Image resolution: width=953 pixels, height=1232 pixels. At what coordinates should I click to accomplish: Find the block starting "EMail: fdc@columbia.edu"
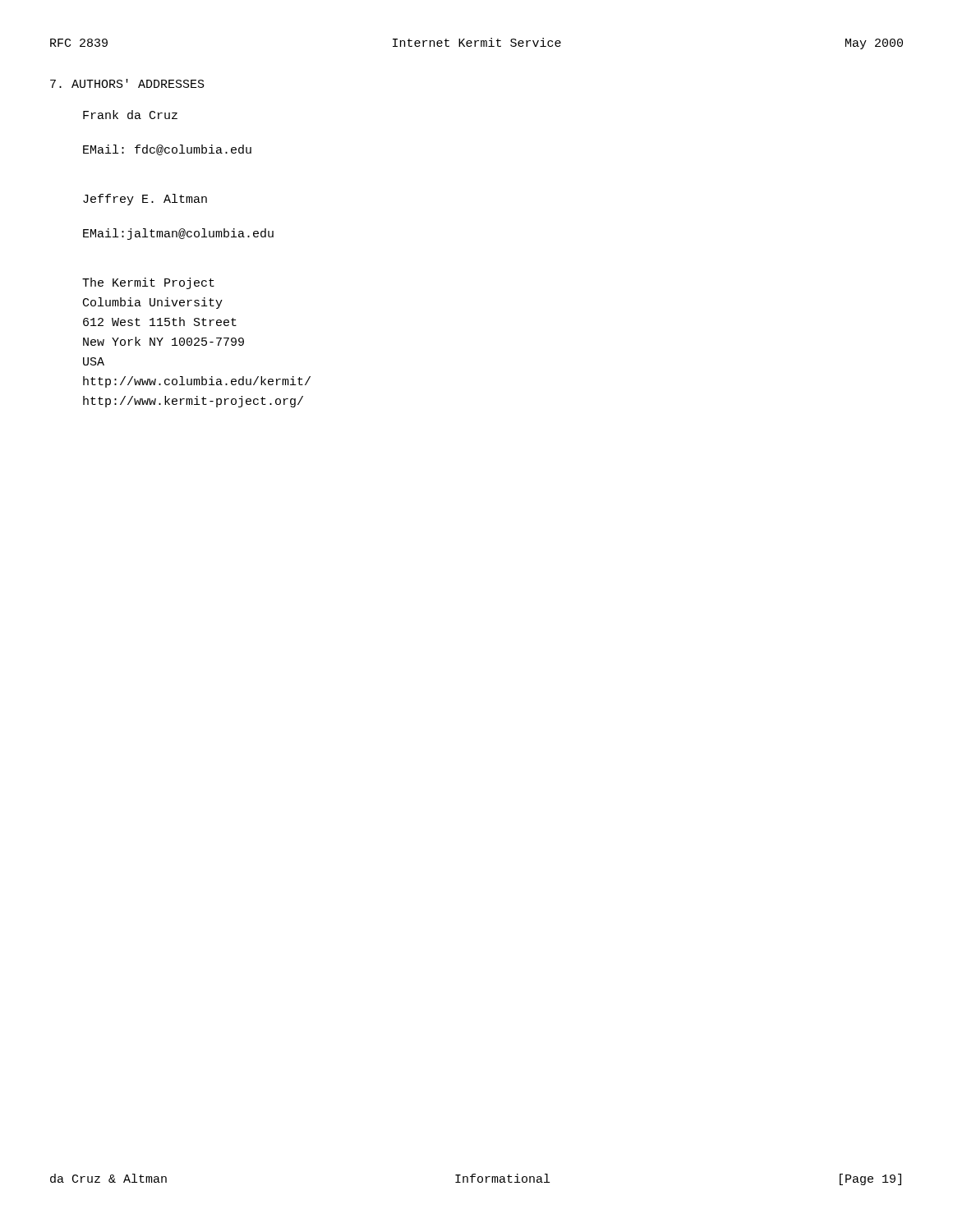click(x=167, y=151)
